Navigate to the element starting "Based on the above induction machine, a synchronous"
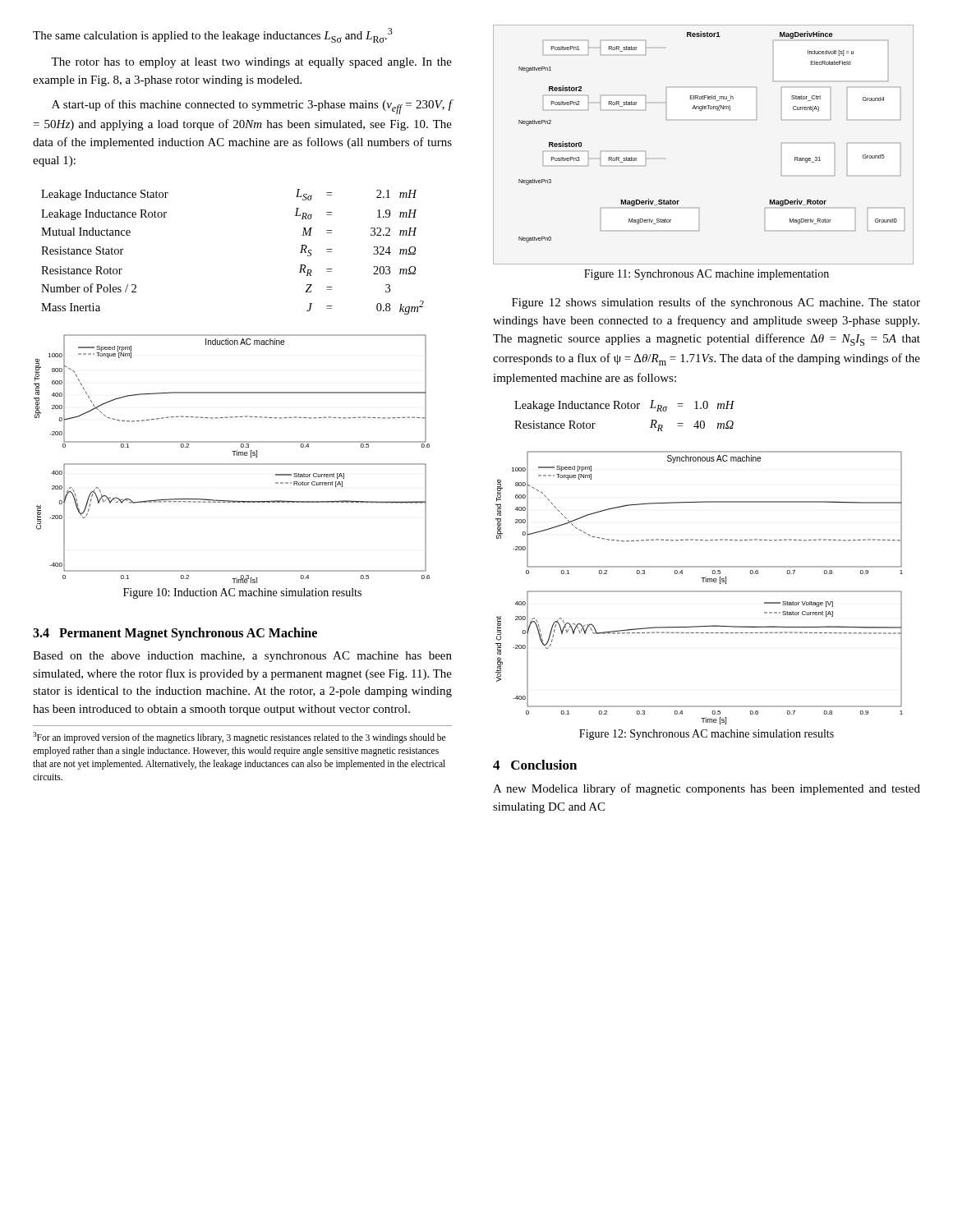This screenshot has width=953, height=1232. pyautogui.click(x=242, y=683)
